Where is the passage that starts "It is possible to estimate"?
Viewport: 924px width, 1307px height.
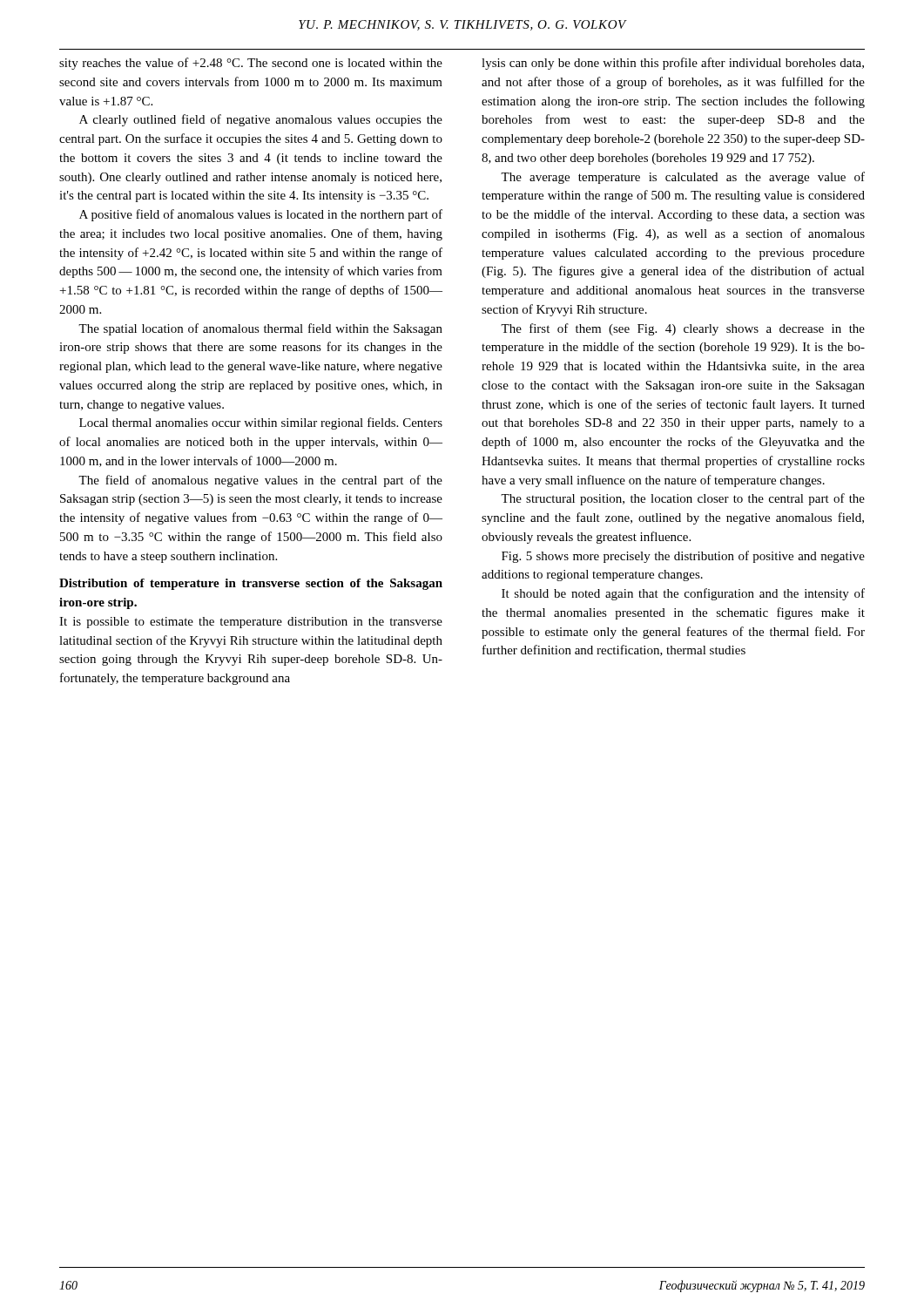[251, 650]
